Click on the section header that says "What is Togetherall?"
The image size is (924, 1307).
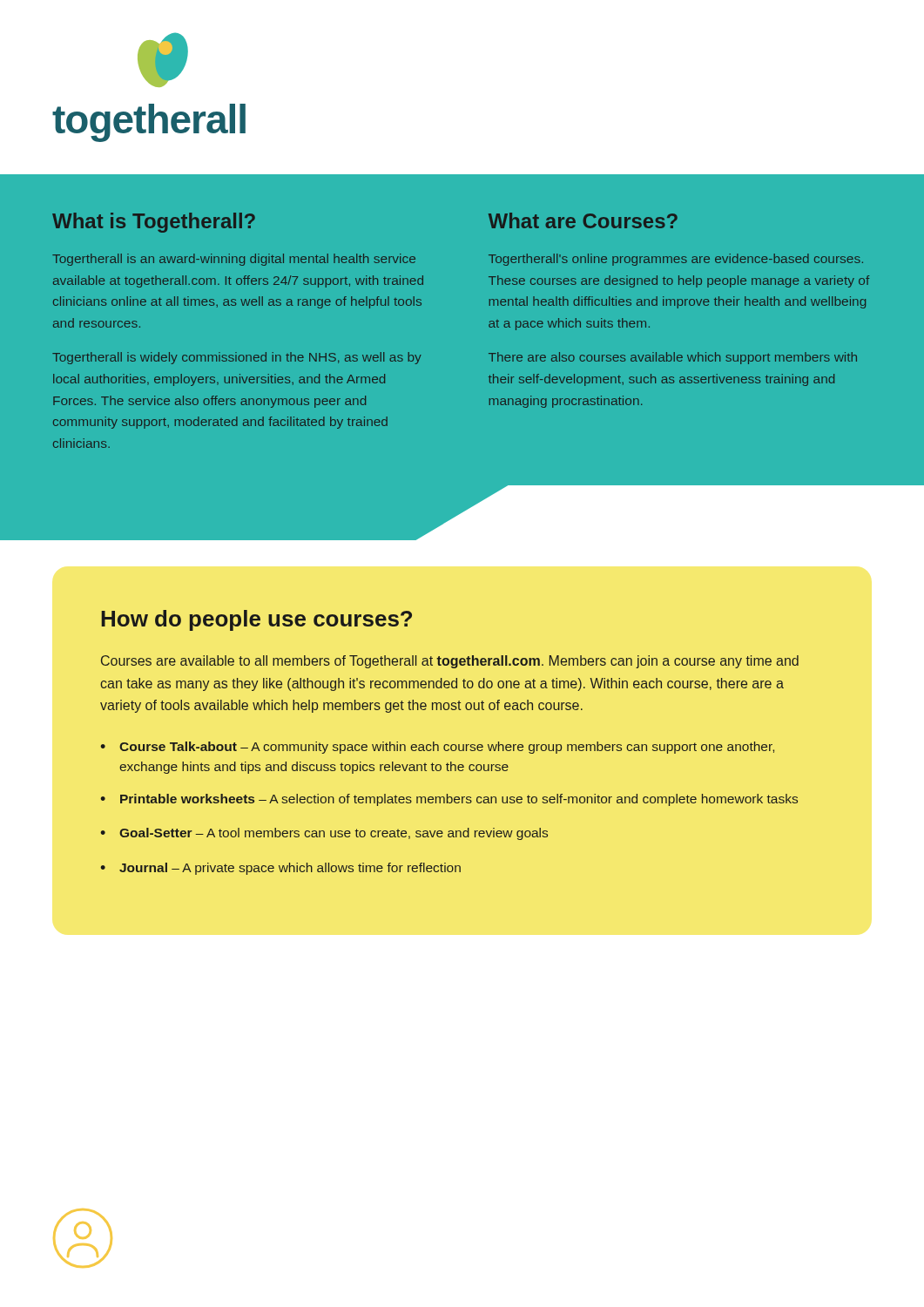coord(154,221)
